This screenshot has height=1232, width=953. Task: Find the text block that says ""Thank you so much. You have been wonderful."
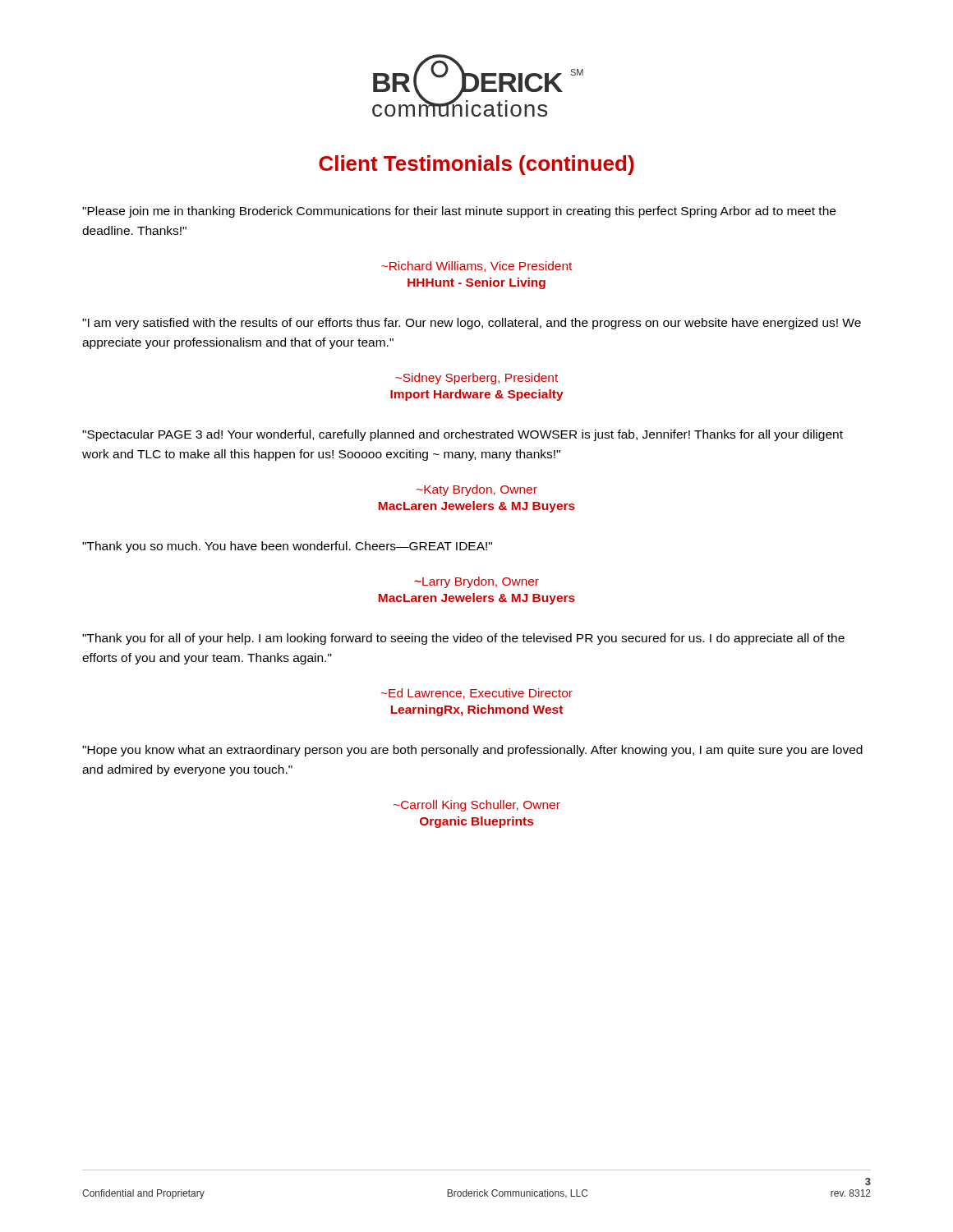point(287,546)
